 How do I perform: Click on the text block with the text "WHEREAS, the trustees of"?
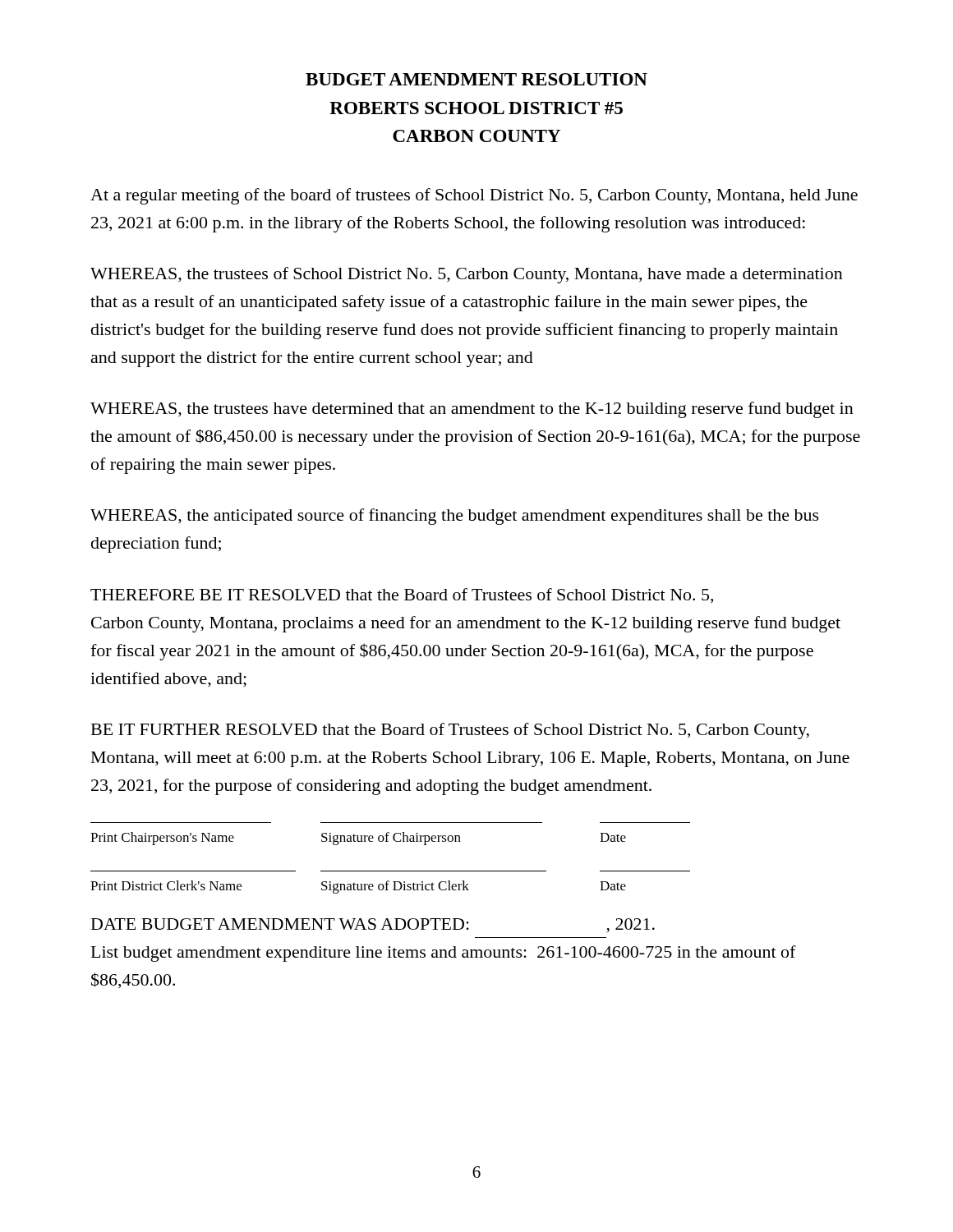click(466, 315)
